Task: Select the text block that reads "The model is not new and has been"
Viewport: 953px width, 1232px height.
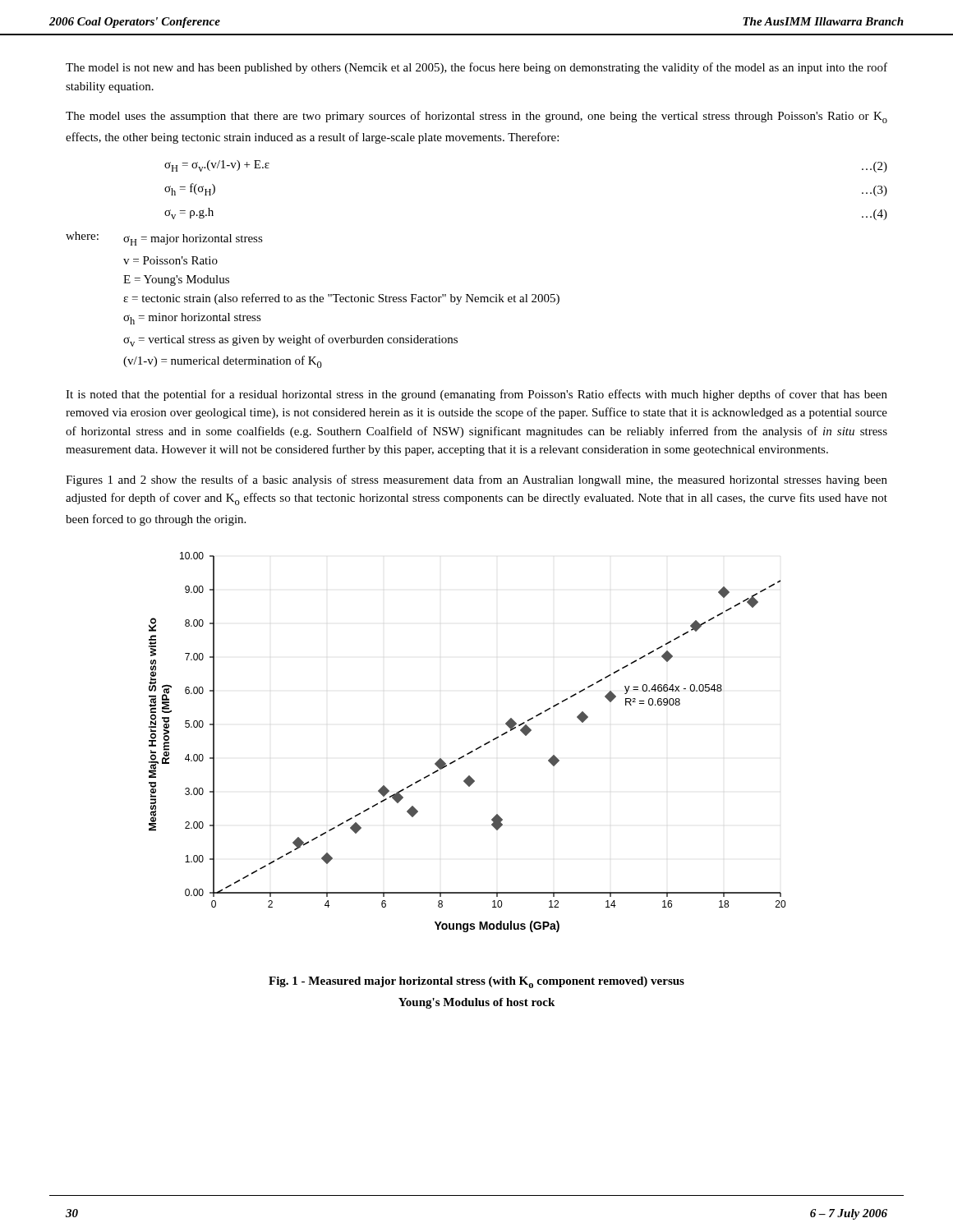Action: click(476, 77)
